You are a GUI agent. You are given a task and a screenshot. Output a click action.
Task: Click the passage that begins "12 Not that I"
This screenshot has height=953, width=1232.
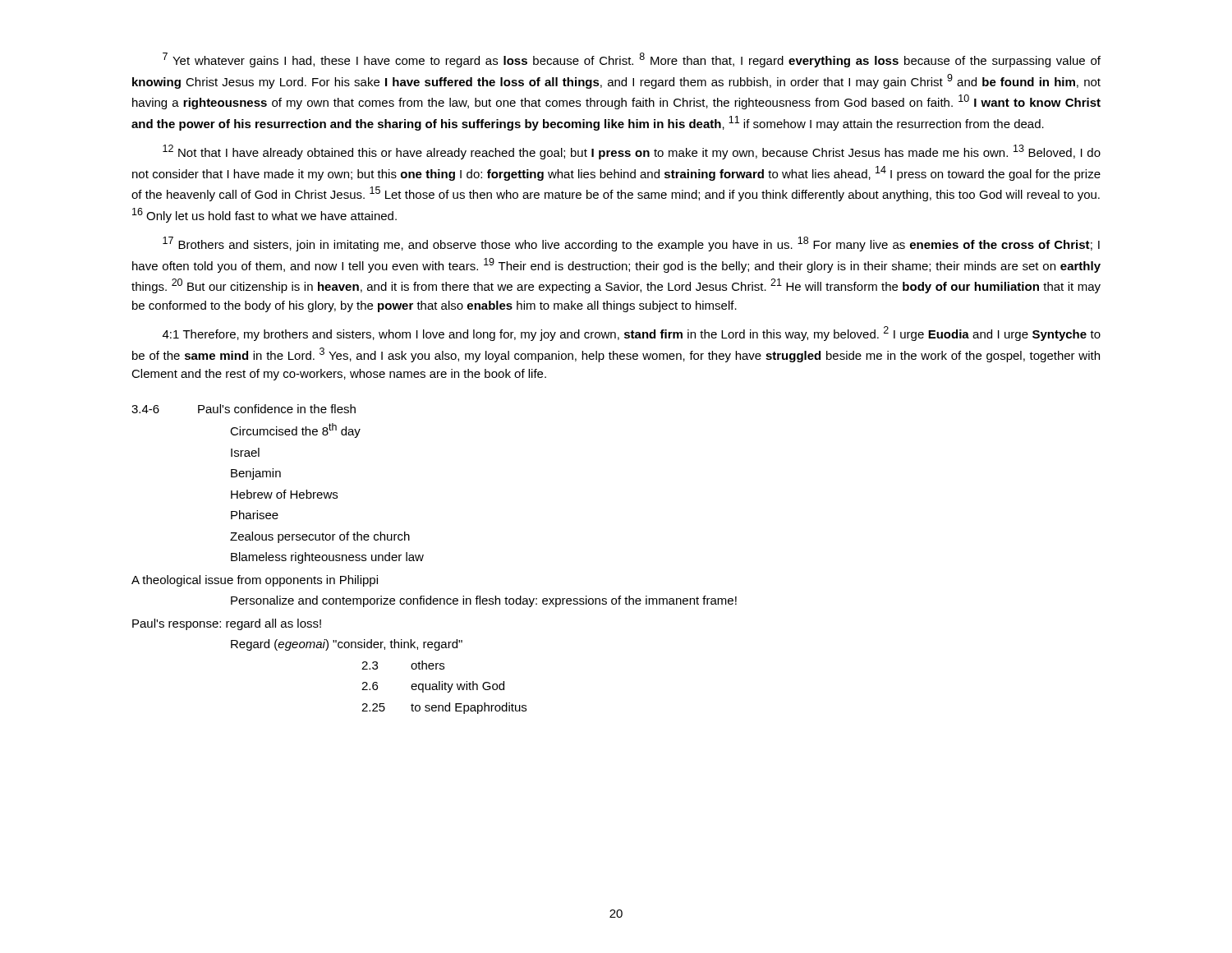(x=616, y=183)
